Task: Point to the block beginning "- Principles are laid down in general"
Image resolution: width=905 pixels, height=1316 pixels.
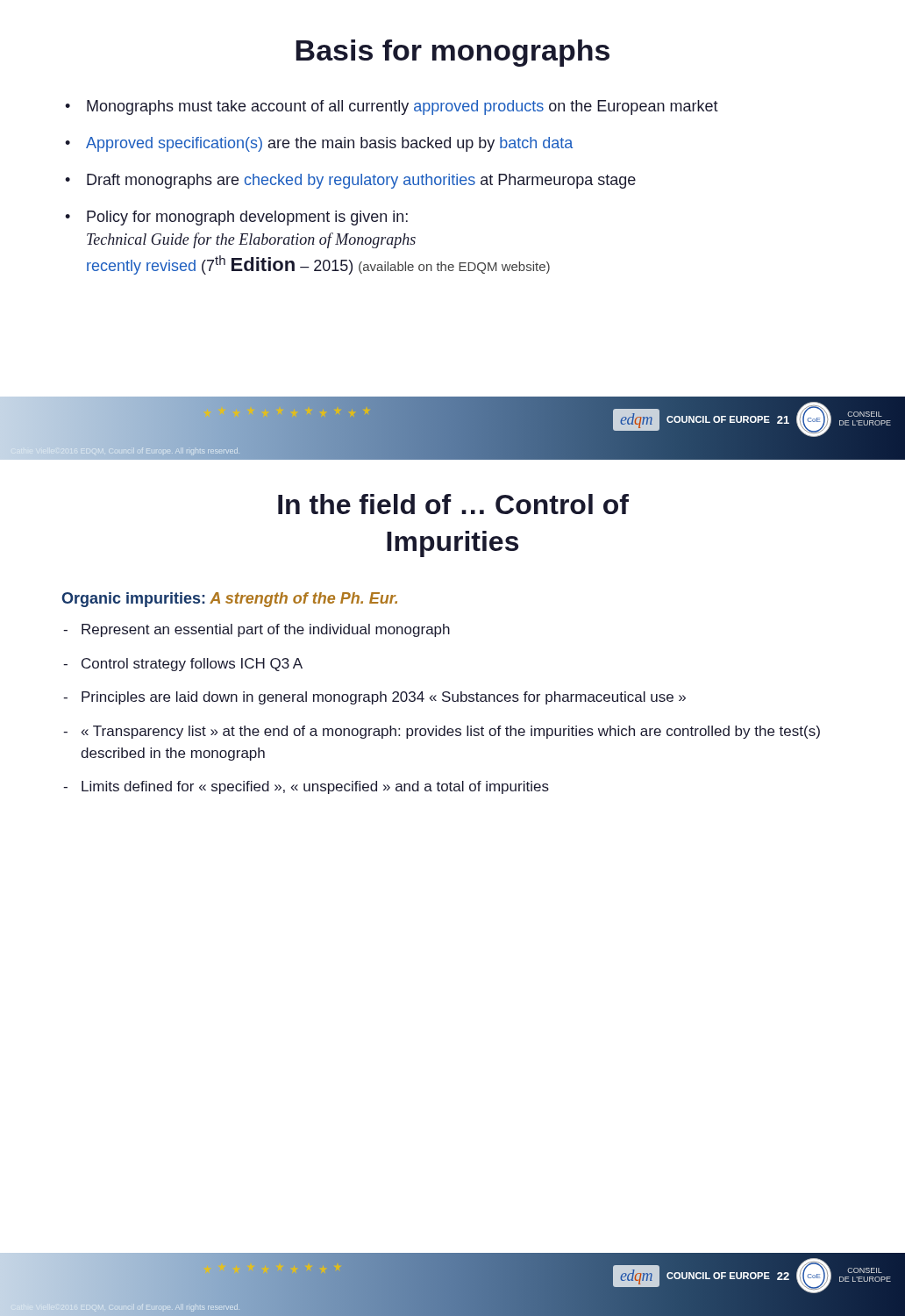Action: (375, 698)
